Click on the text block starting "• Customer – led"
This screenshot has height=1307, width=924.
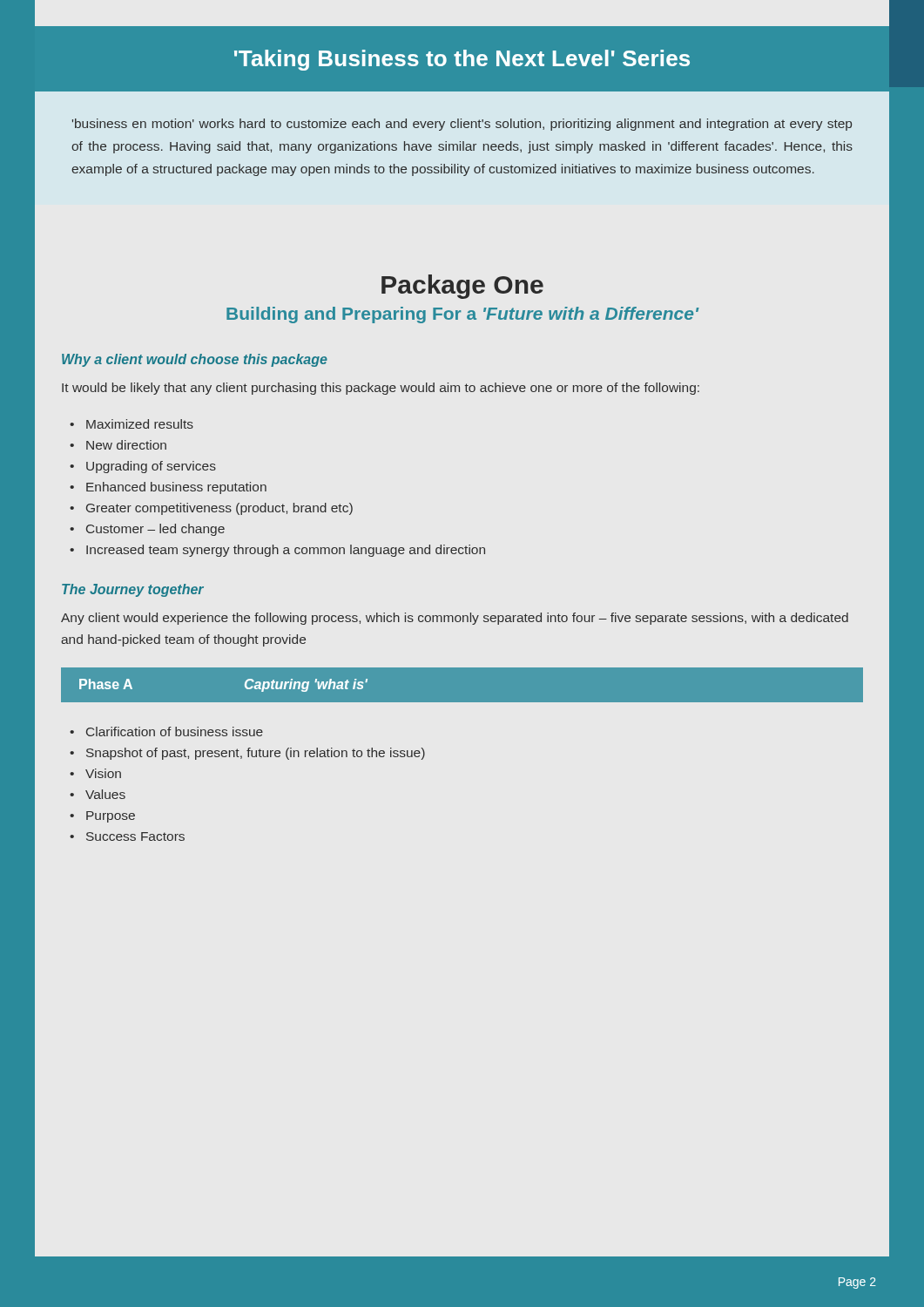147,529
